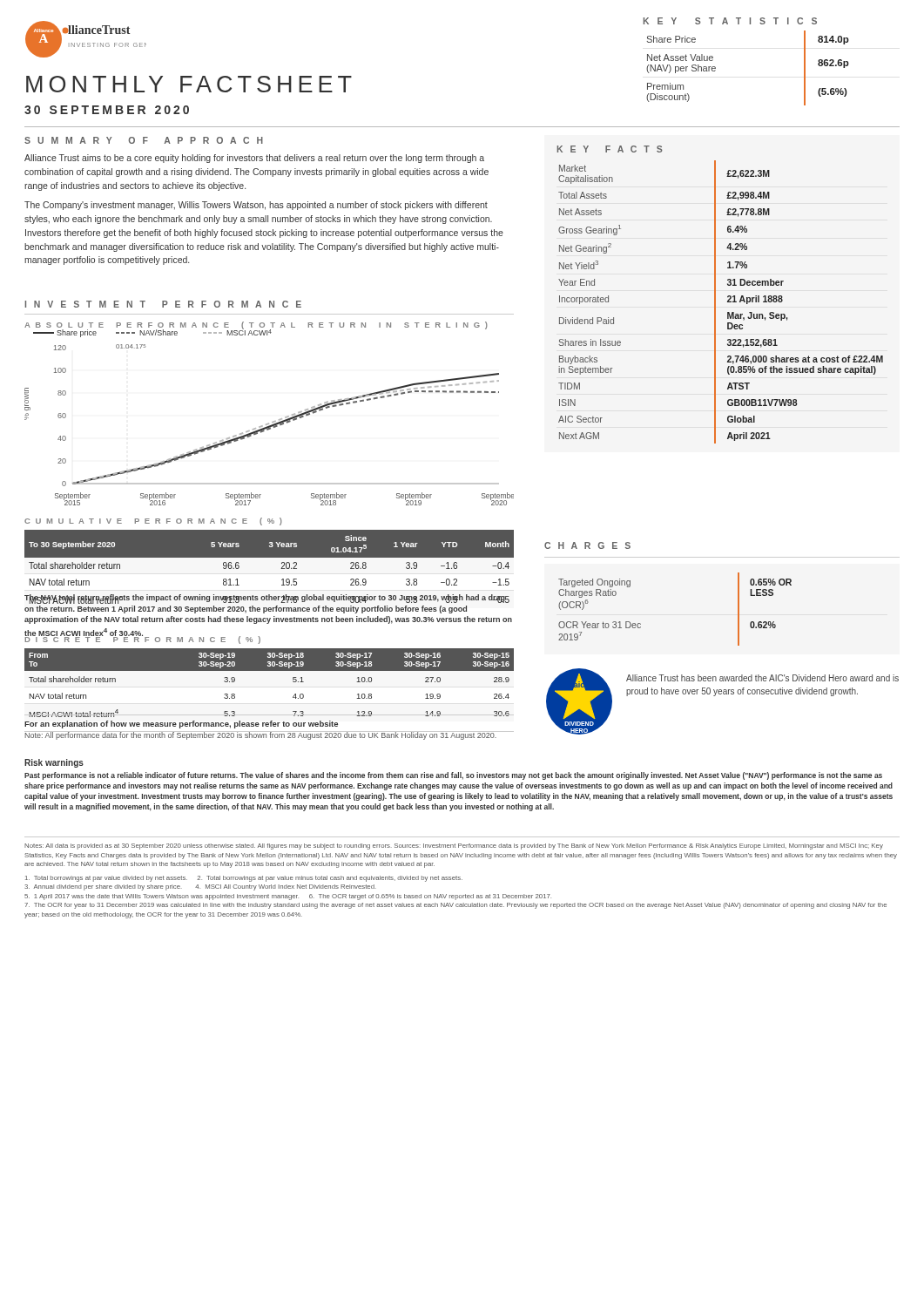
Task: Select the line chart
Action: [269, 416]
